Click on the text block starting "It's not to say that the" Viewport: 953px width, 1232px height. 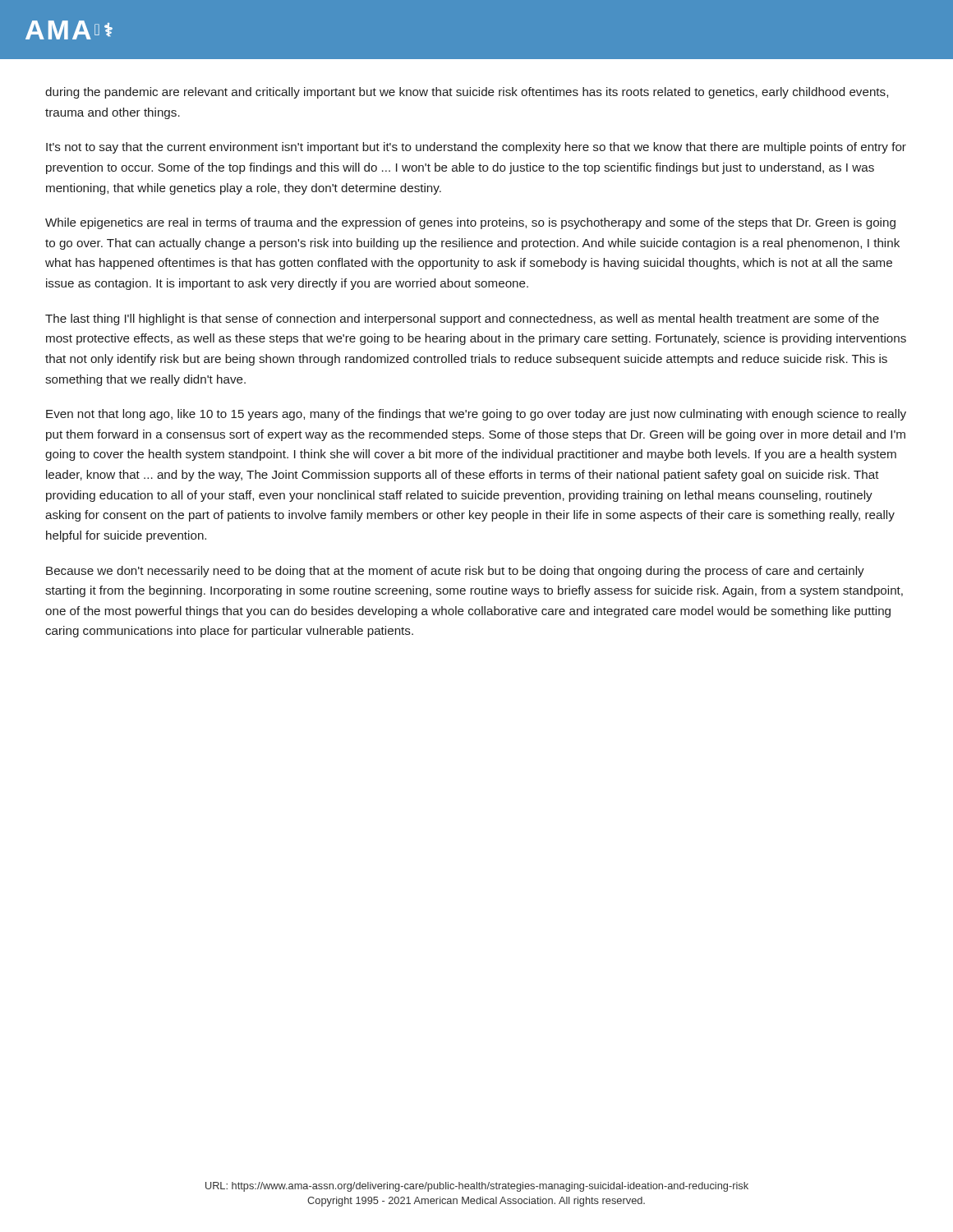(476, 167)
